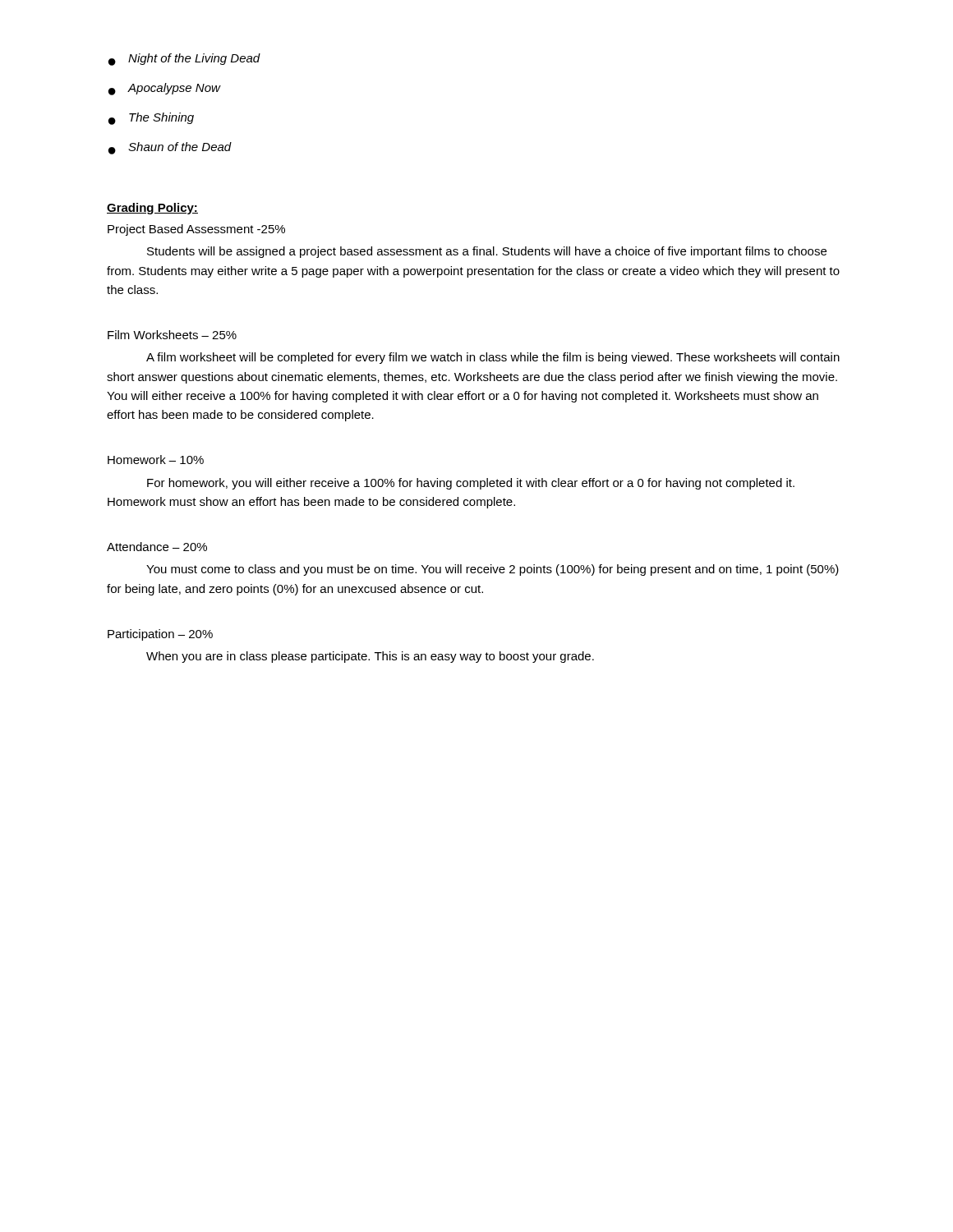Select the text with the text "Participation – 20%"
This screenshot has height=1232, width=953.
160,633
